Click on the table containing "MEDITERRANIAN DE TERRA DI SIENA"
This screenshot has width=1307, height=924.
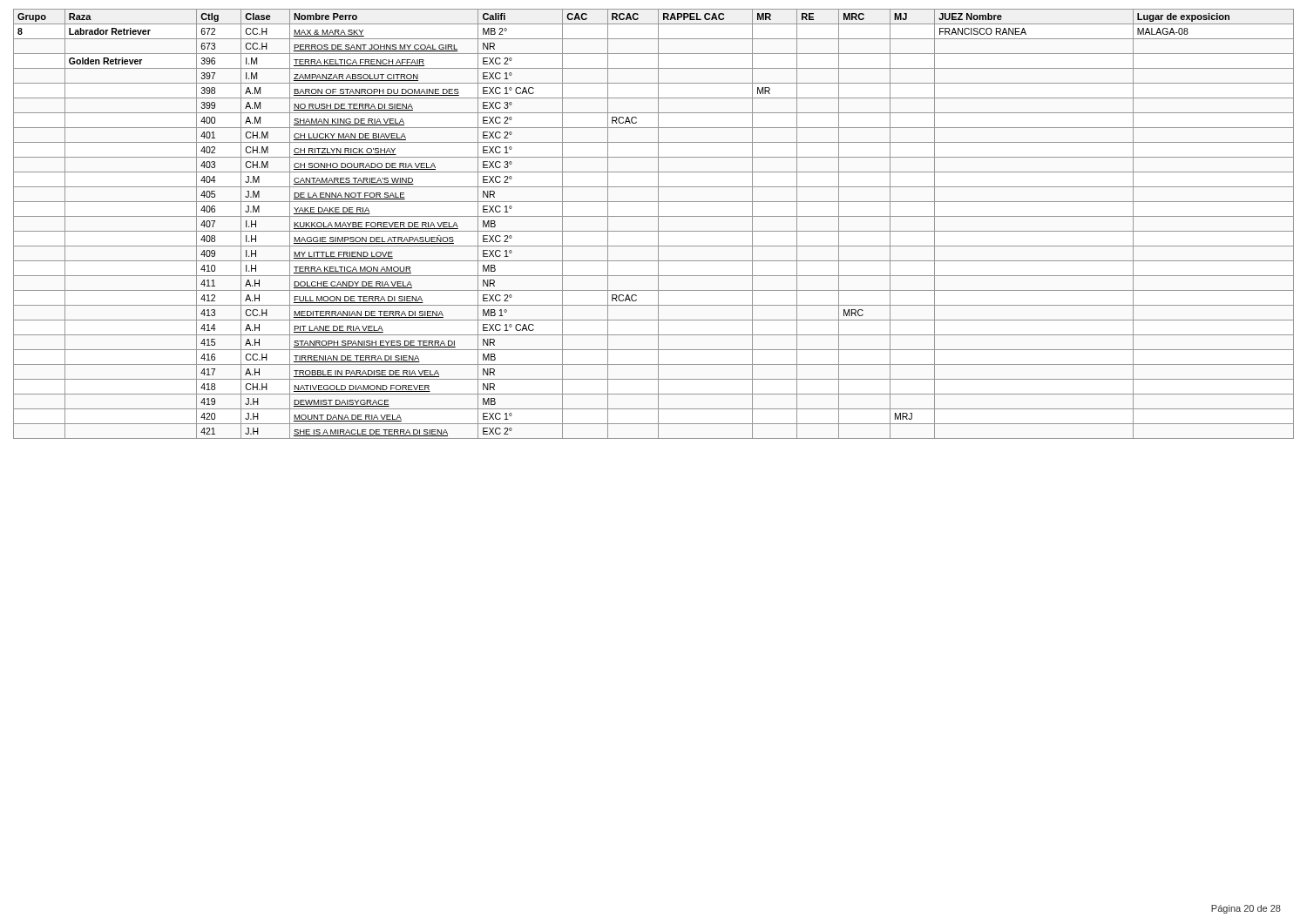tap(654, 224)
